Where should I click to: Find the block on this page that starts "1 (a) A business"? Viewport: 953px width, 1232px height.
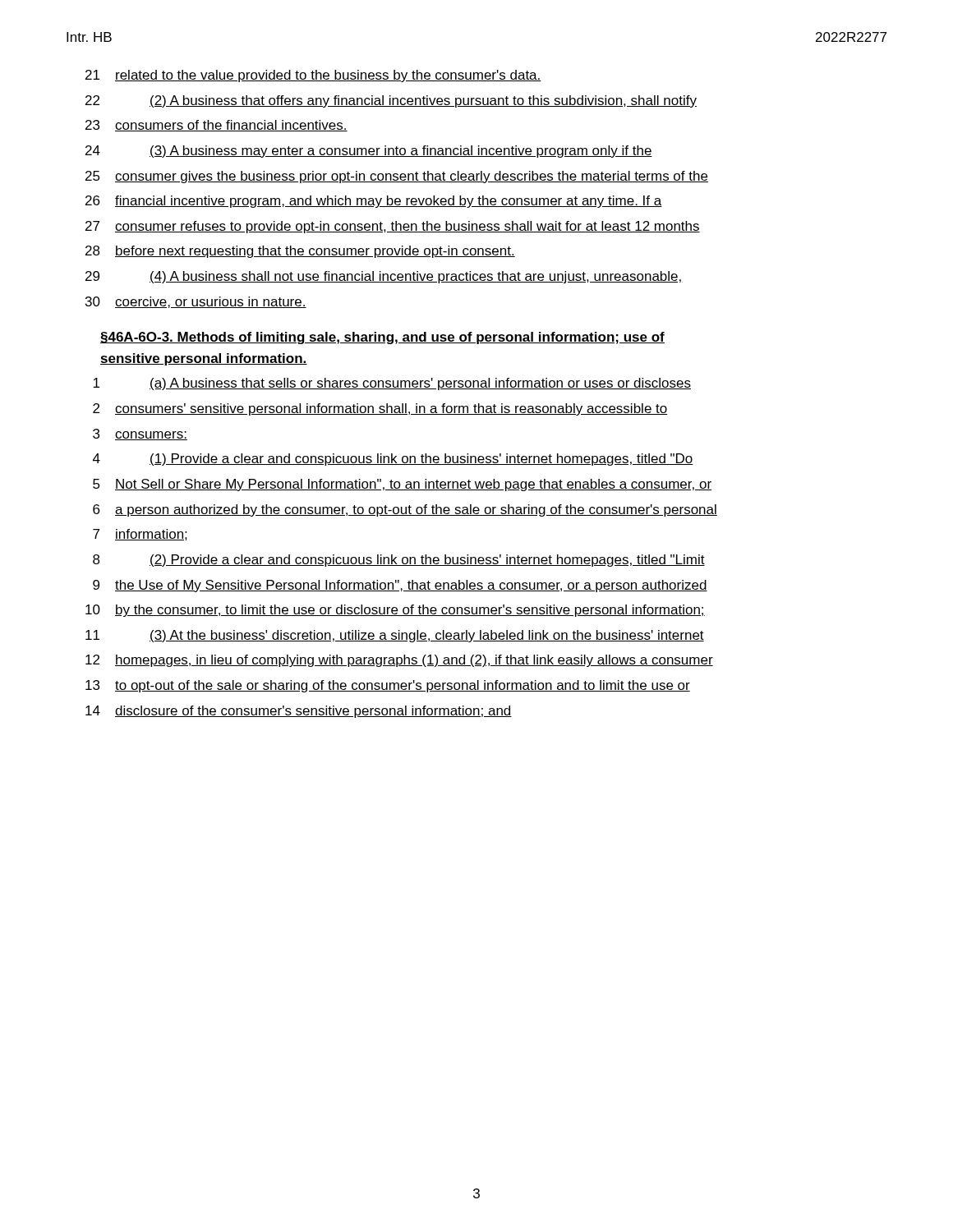[476, 384]
